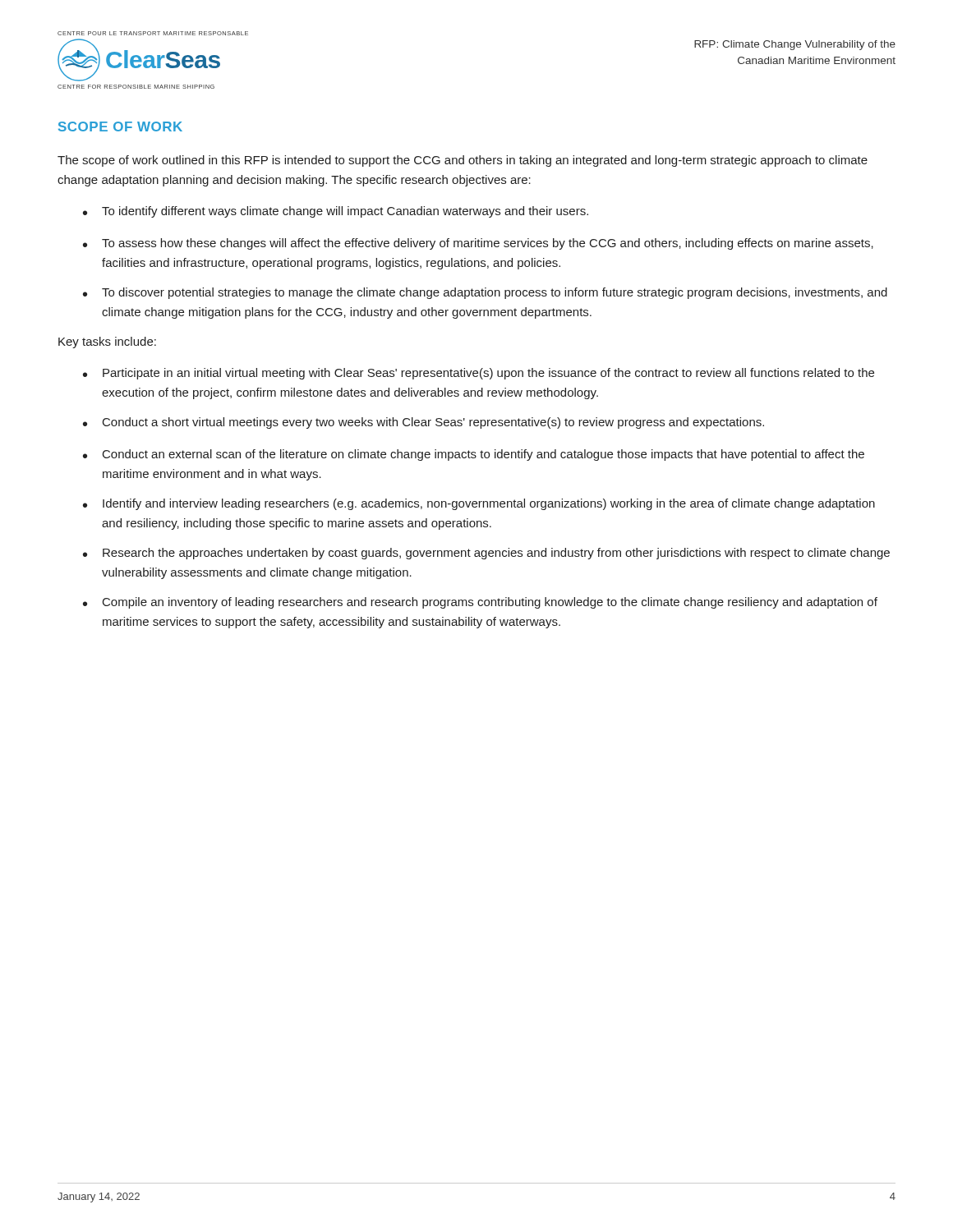953x1232 pixels.
Task: Find the block on this page that starts "• Identify and interview leading"
Action: tap(489, 513)
